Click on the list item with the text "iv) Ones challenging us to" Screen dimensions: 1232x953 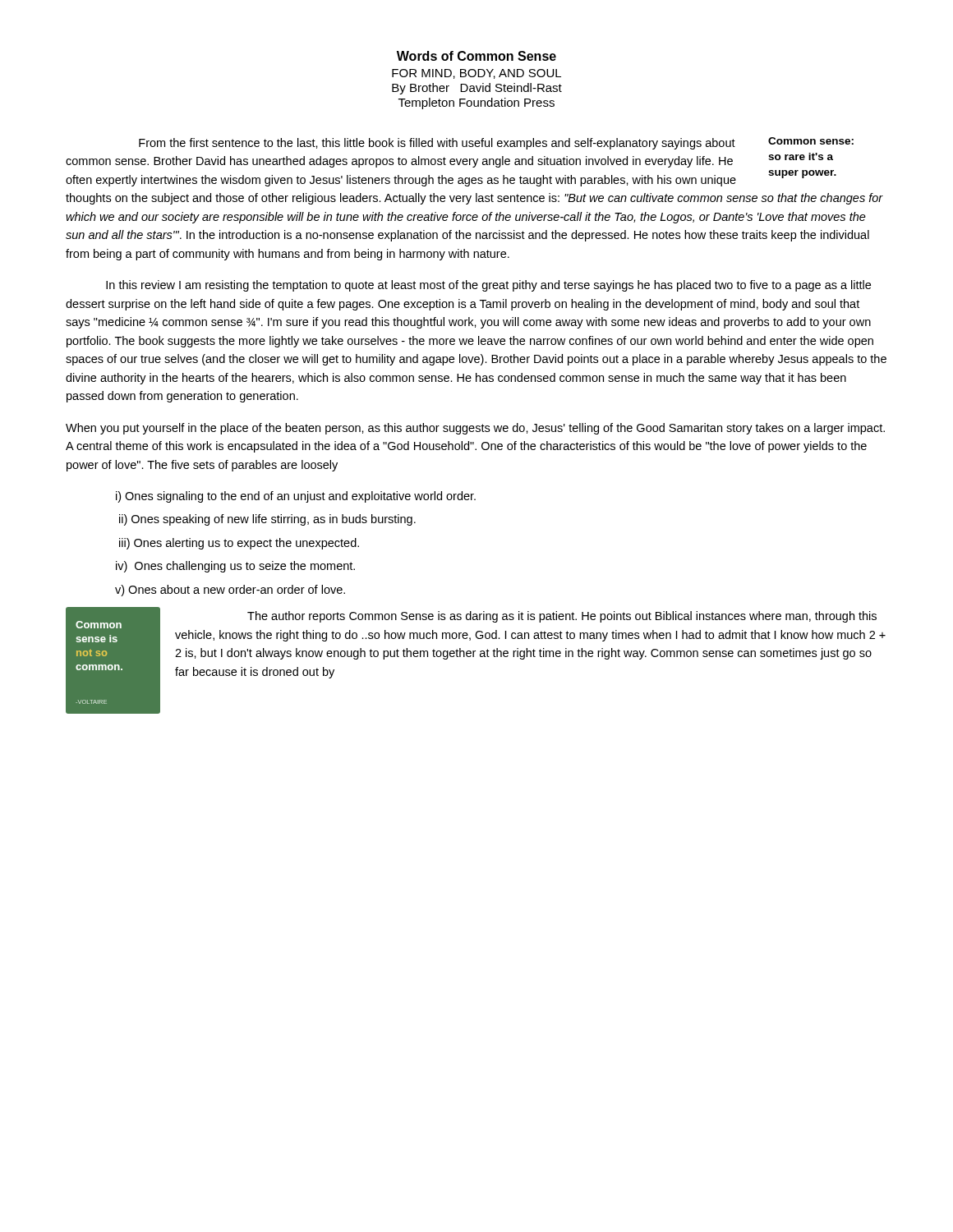[x=236, y=566]
